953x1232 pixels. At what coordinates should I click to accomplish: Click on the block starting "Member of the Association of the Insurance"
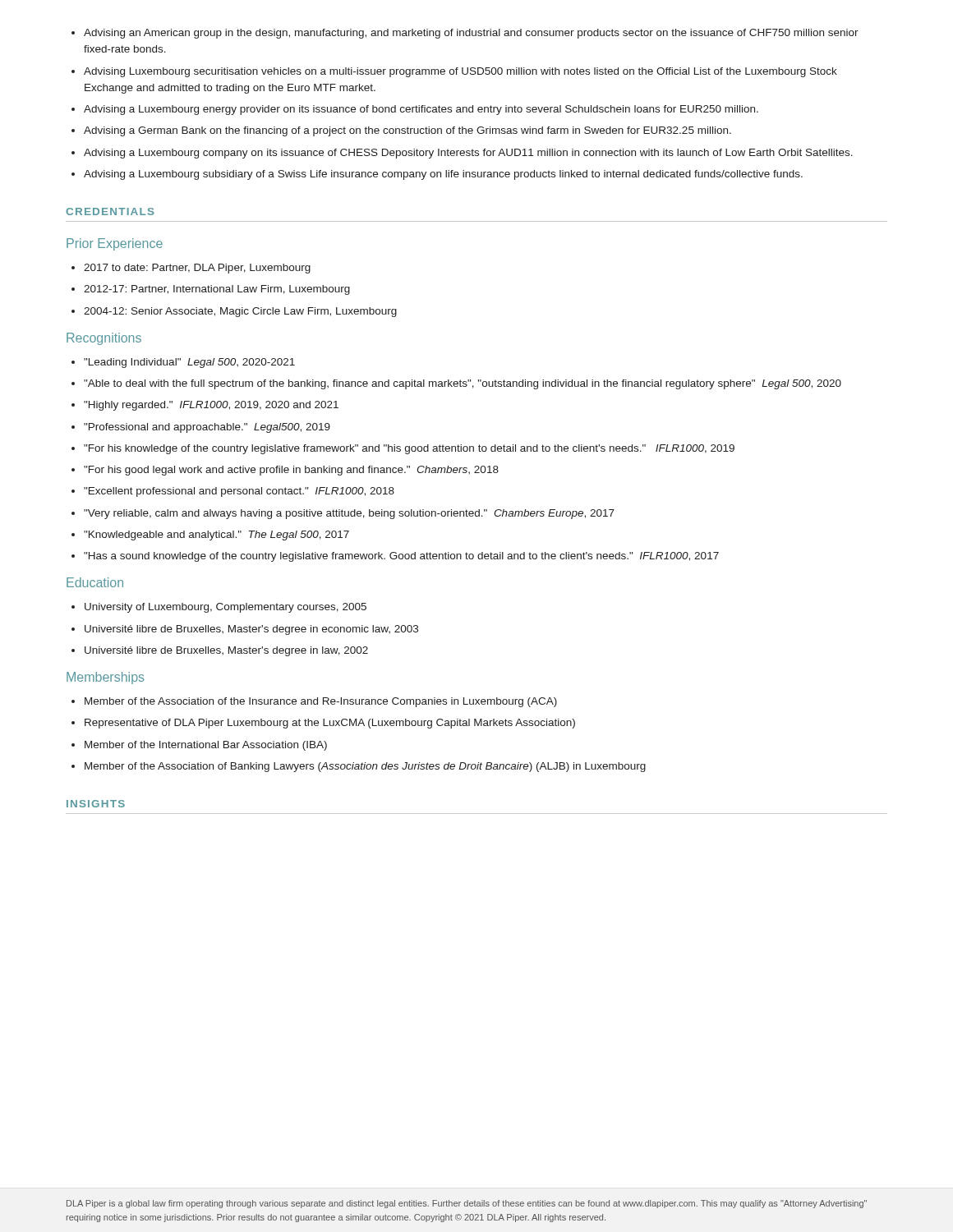click(321, 701)
